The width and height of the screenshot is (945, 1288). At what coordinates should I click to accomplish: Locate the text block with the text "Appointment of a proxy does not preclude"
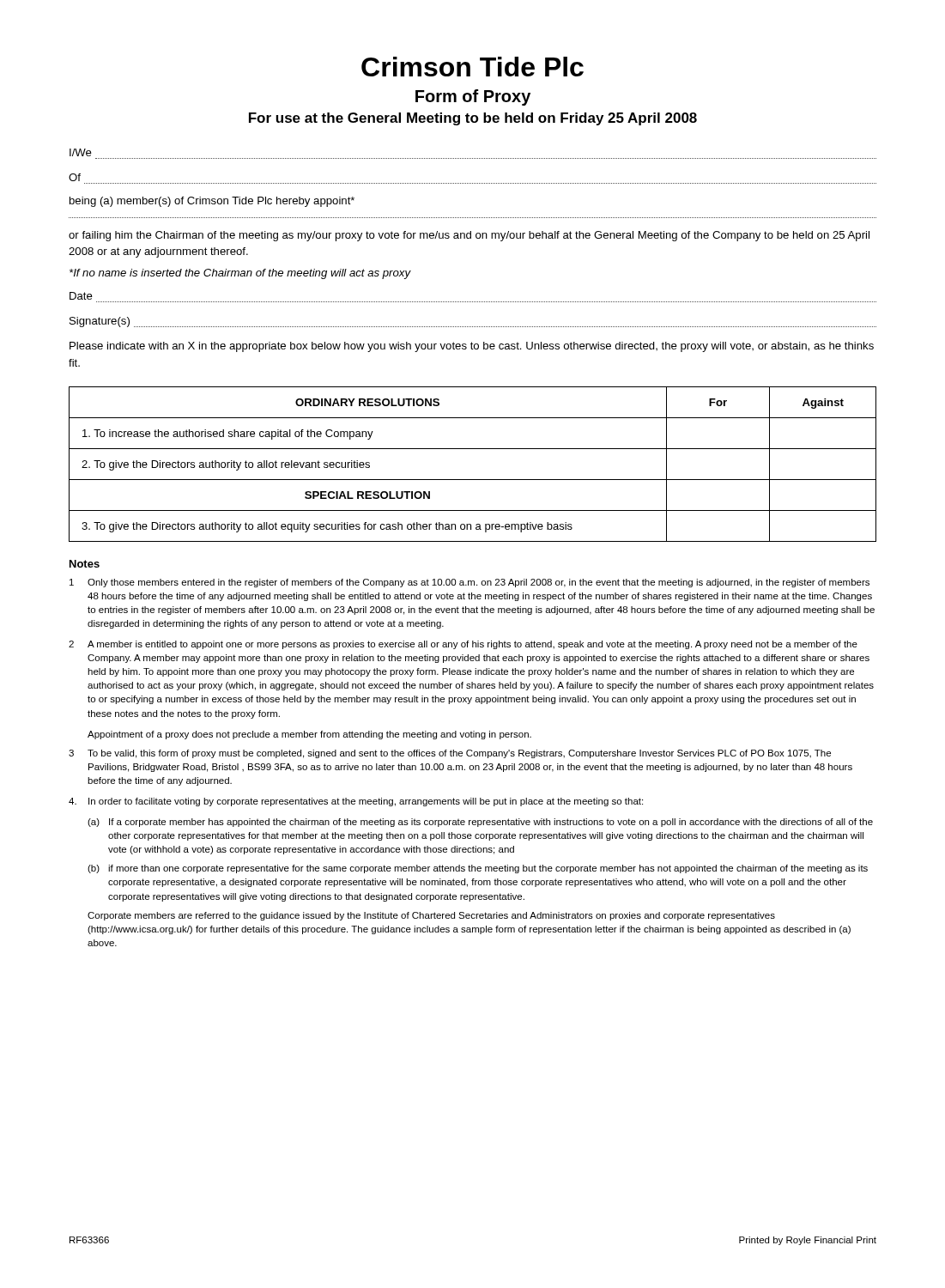[310, 734]
